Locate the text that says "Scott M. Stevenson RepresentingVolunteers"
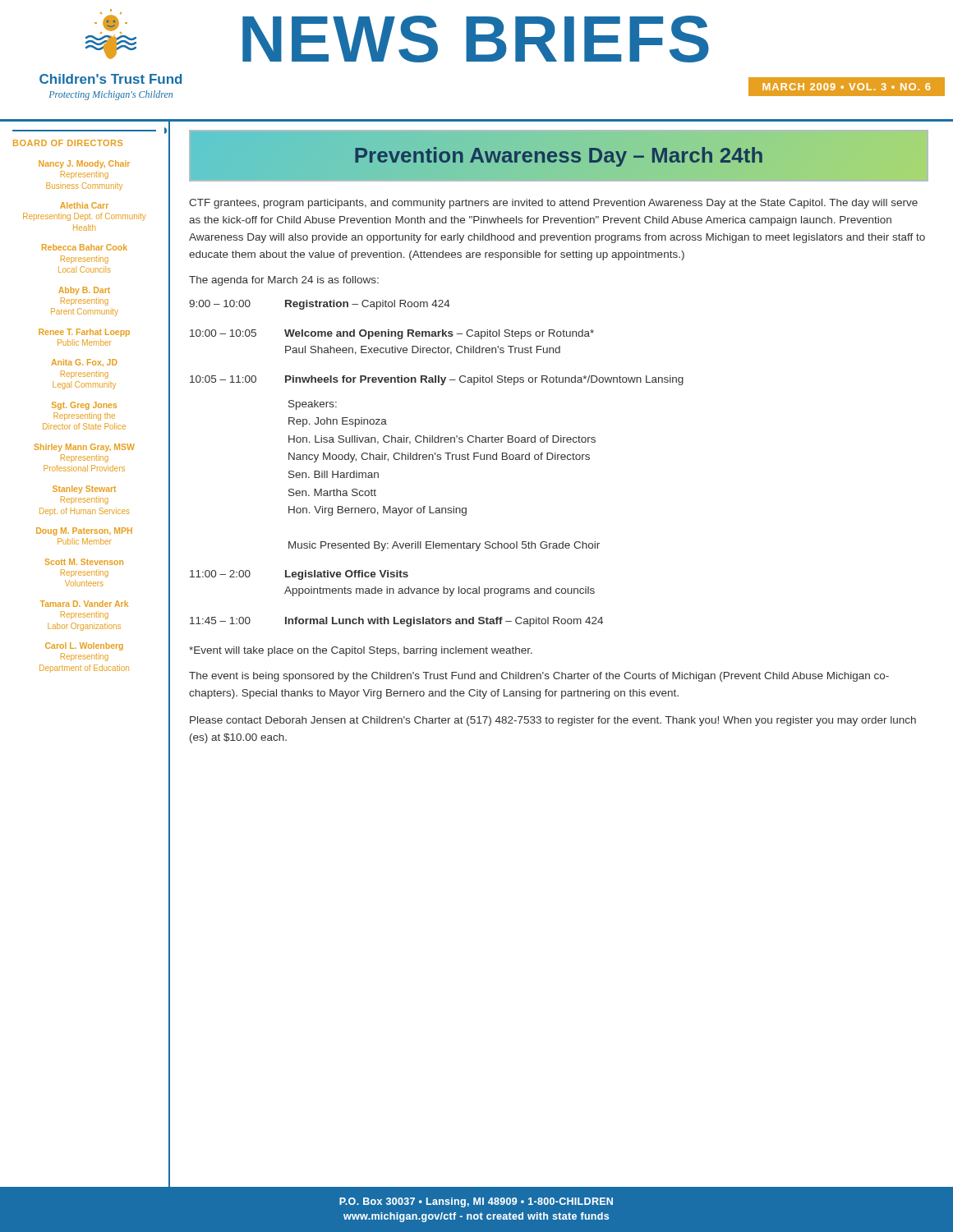953x1232 pixels. 84,573
